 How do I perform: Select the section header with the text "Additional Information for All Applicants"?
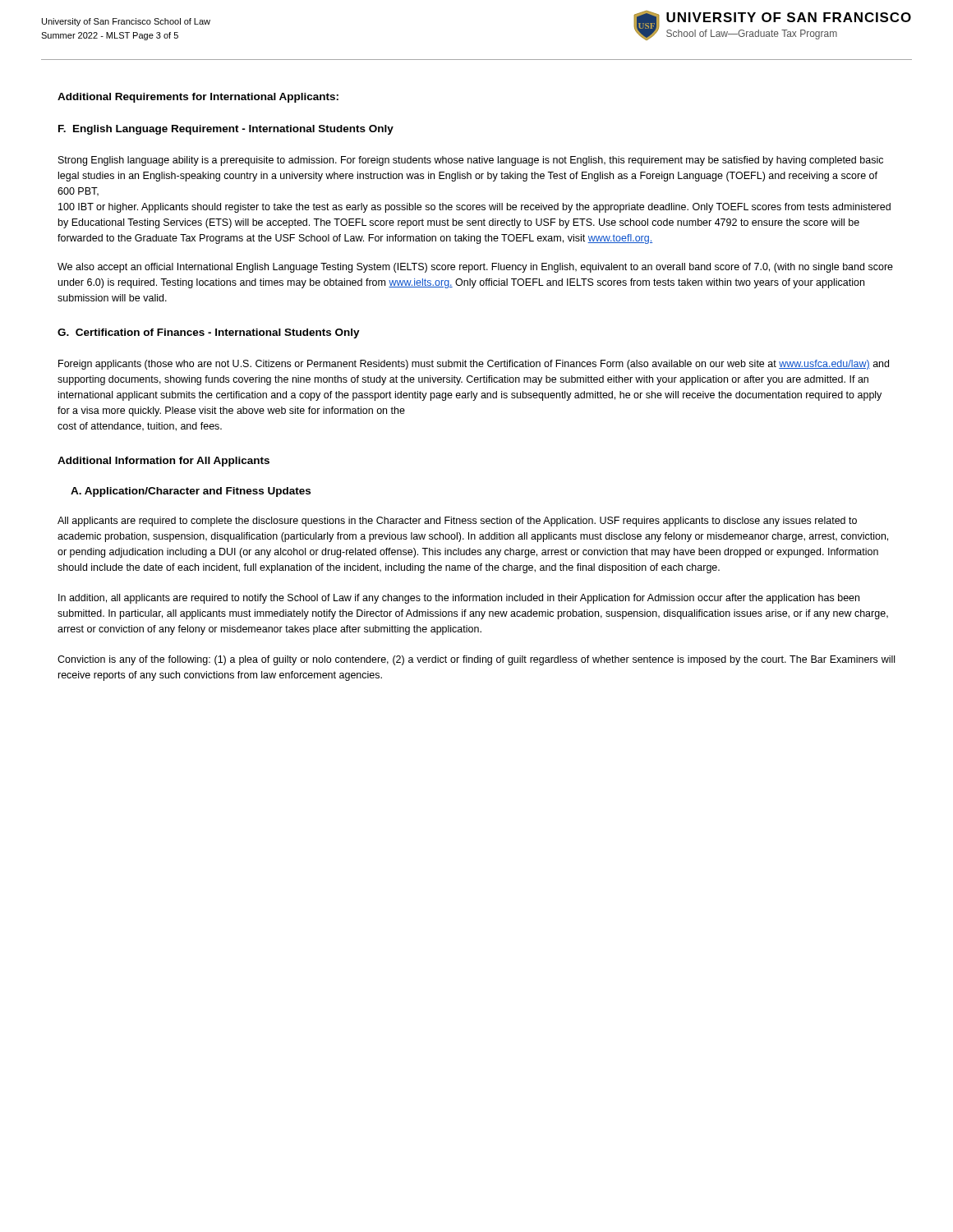pos(164,460)
